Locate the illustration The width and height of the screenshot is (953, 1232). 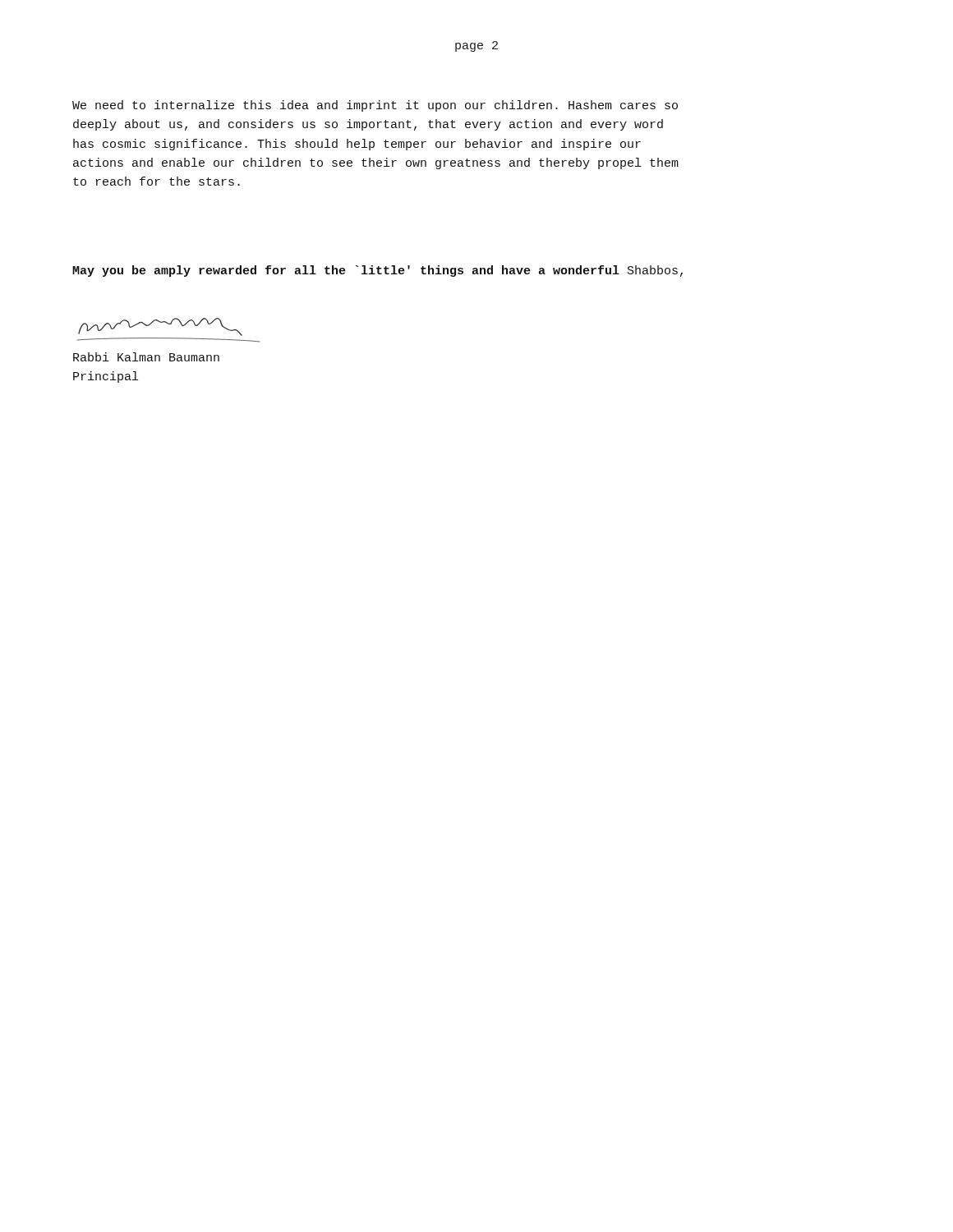196,345
